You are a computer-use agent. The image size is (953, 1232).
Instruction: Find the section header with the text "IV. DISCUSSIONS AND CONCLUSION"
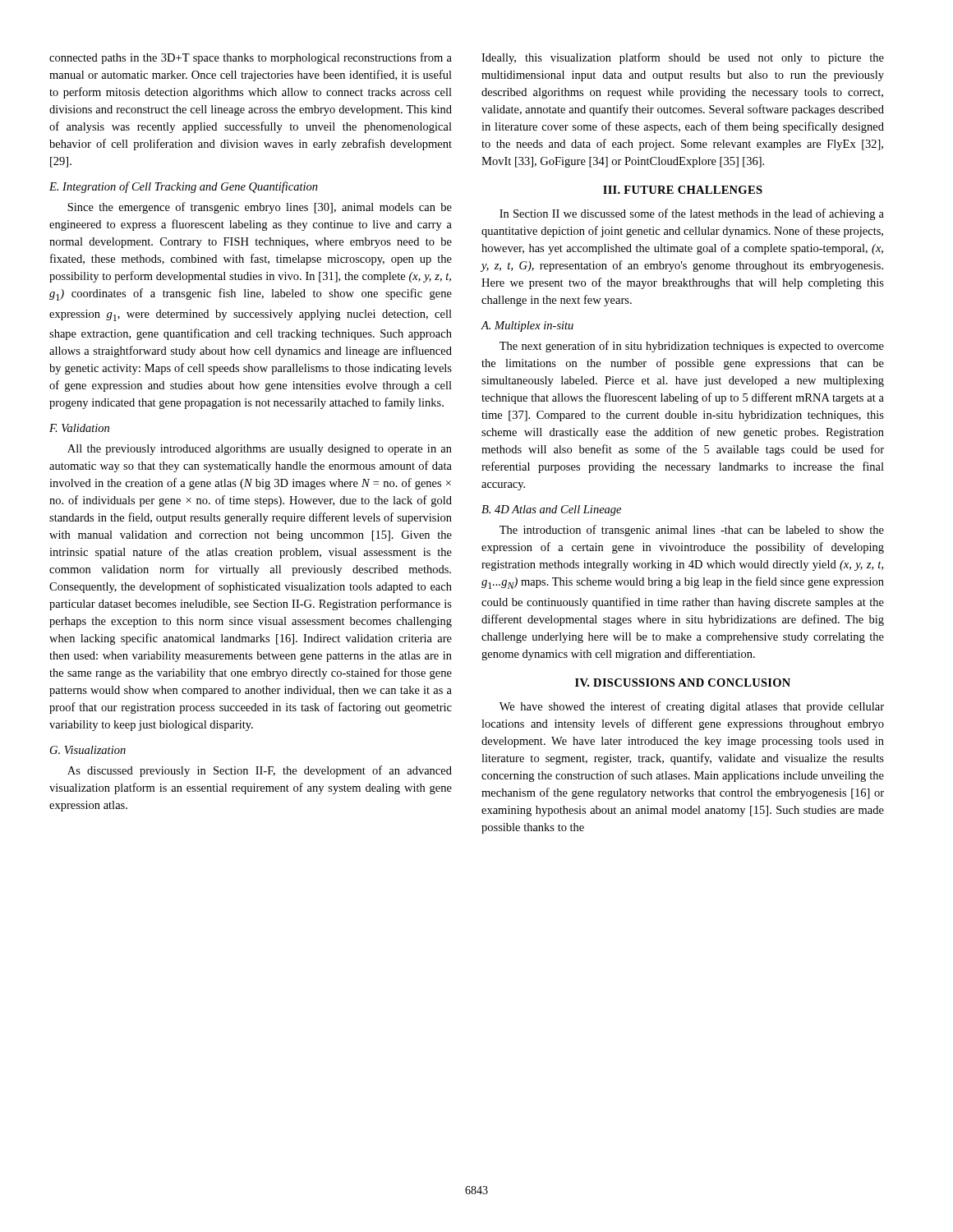pos(683,682)
